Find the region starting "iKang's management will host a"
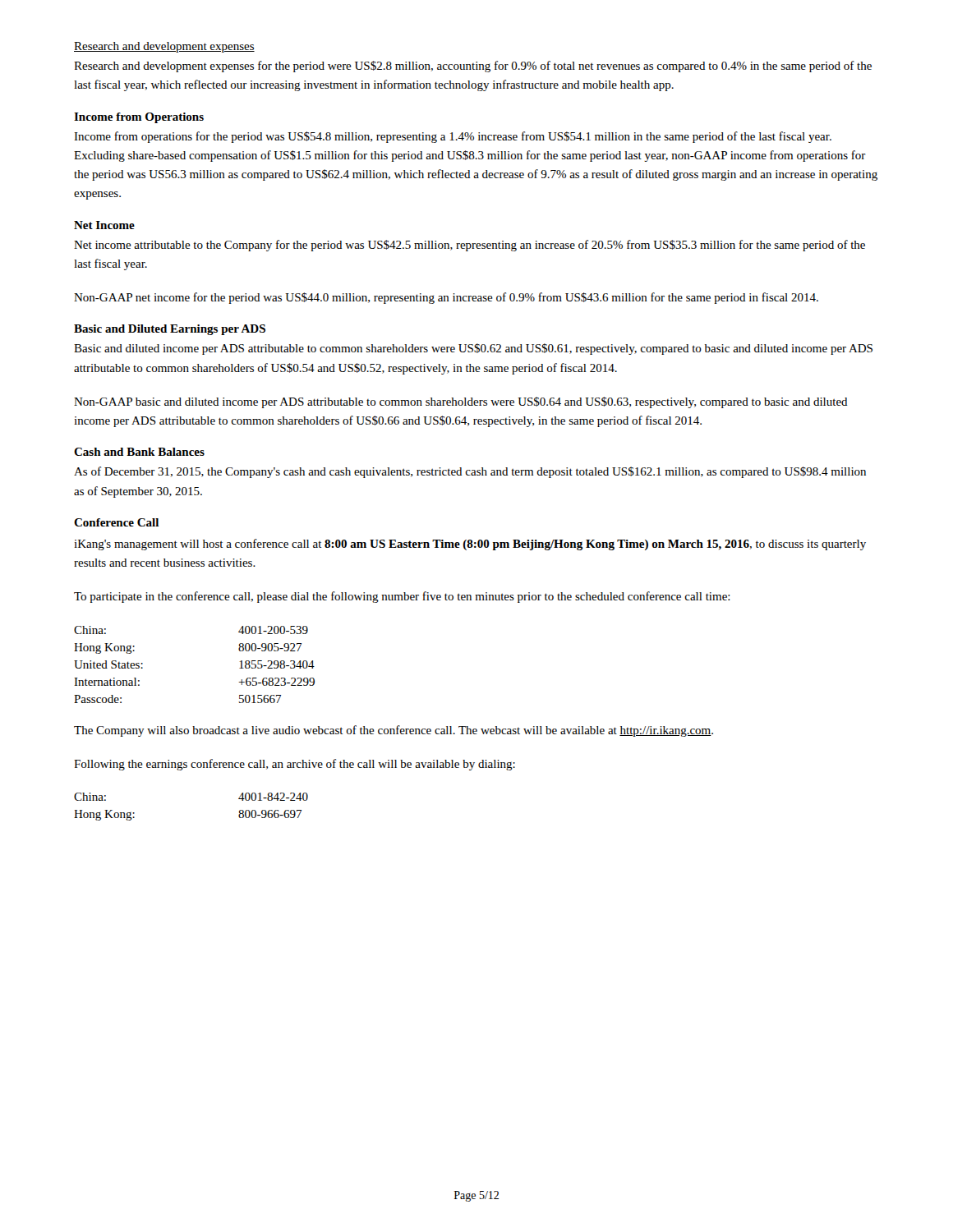The image size is (953, 1232). point(476,554)
